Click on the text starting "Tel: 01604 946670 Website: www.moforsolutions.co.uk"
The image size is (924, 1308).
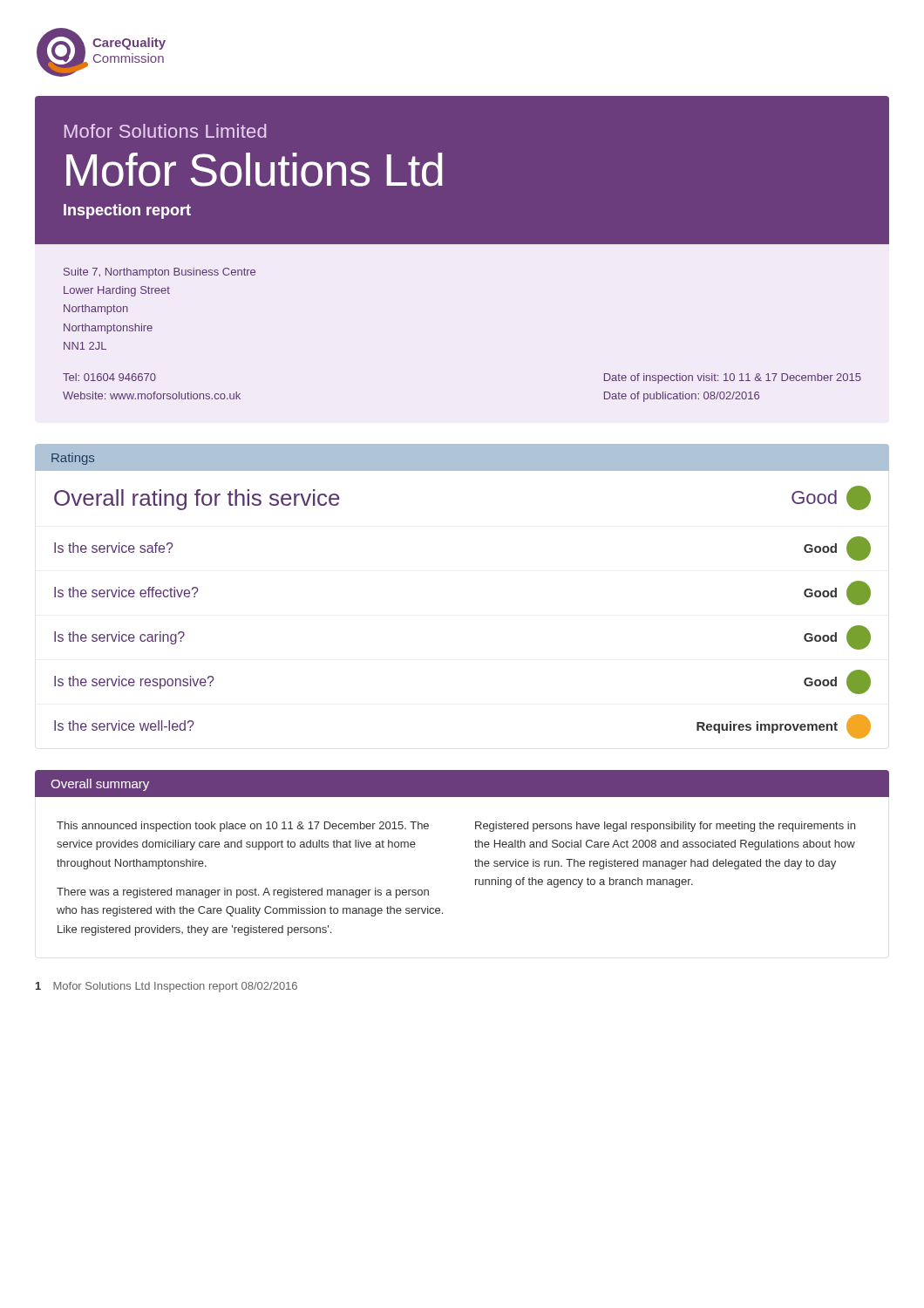152,386
